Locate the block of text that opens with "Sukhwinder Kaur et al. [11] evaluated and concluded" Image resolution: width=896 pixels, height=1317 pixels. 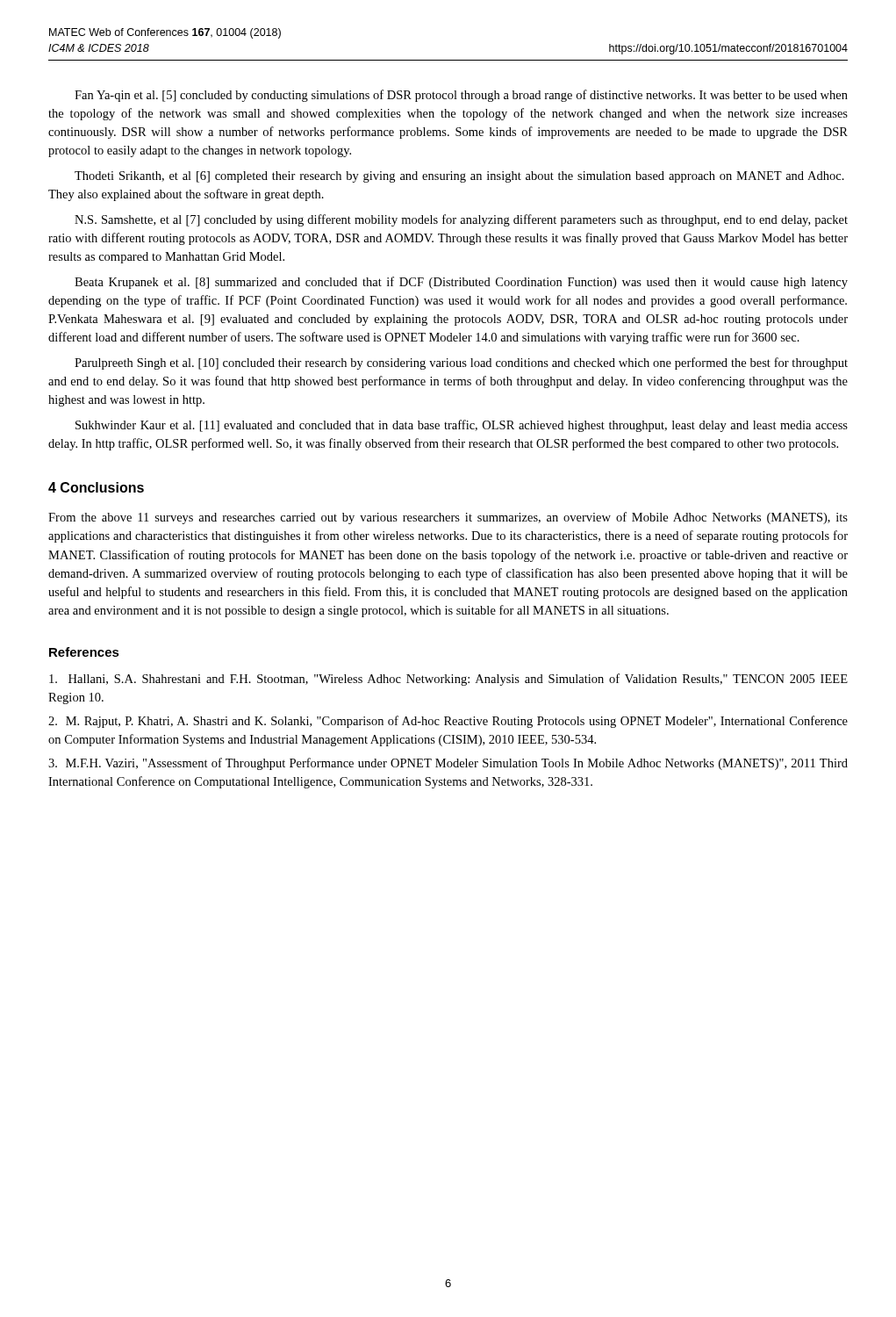coord(448,434)
